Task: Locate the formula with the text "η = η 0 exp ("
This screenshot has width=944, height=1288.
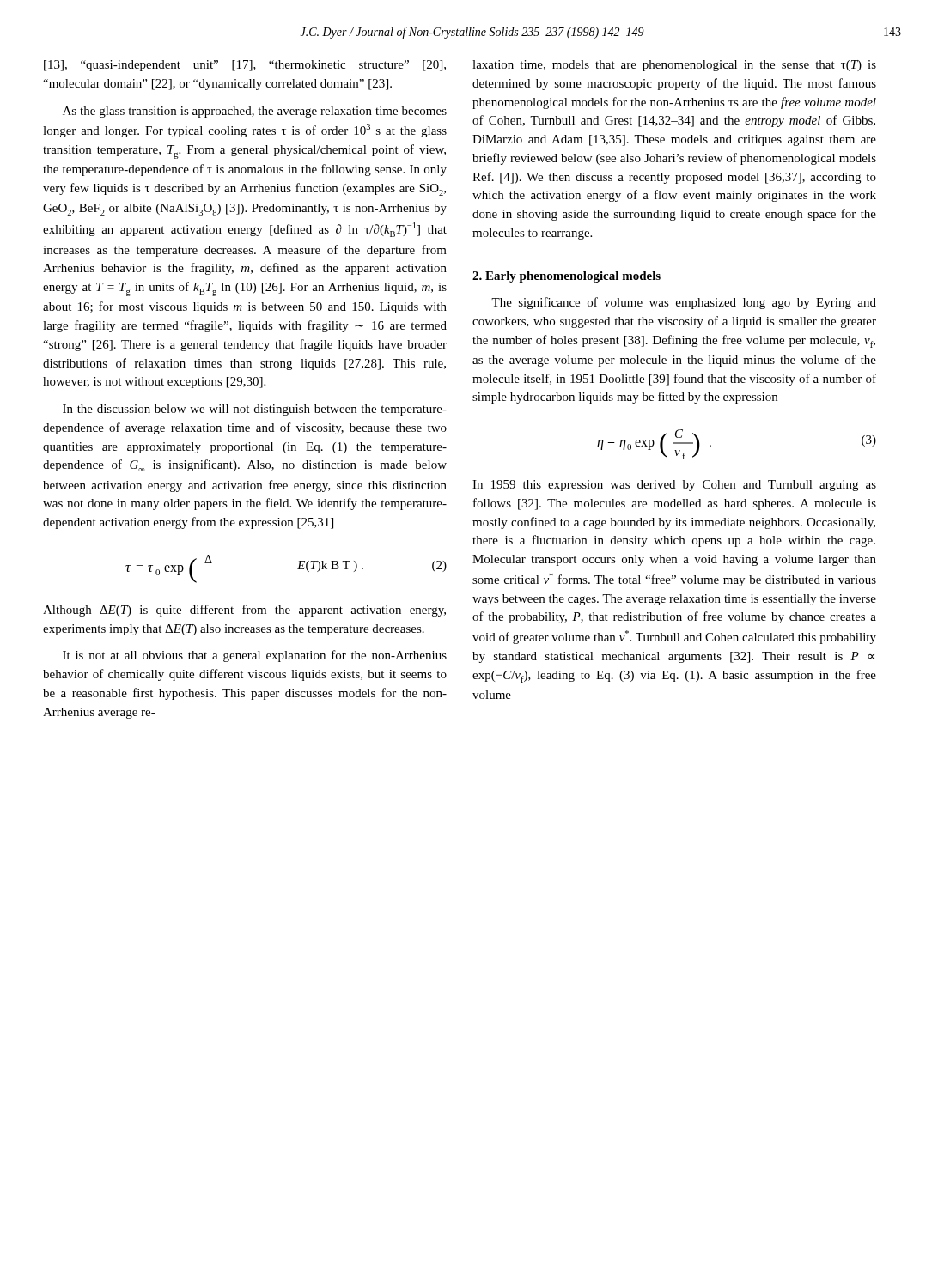Action: [x=663, y=444]
